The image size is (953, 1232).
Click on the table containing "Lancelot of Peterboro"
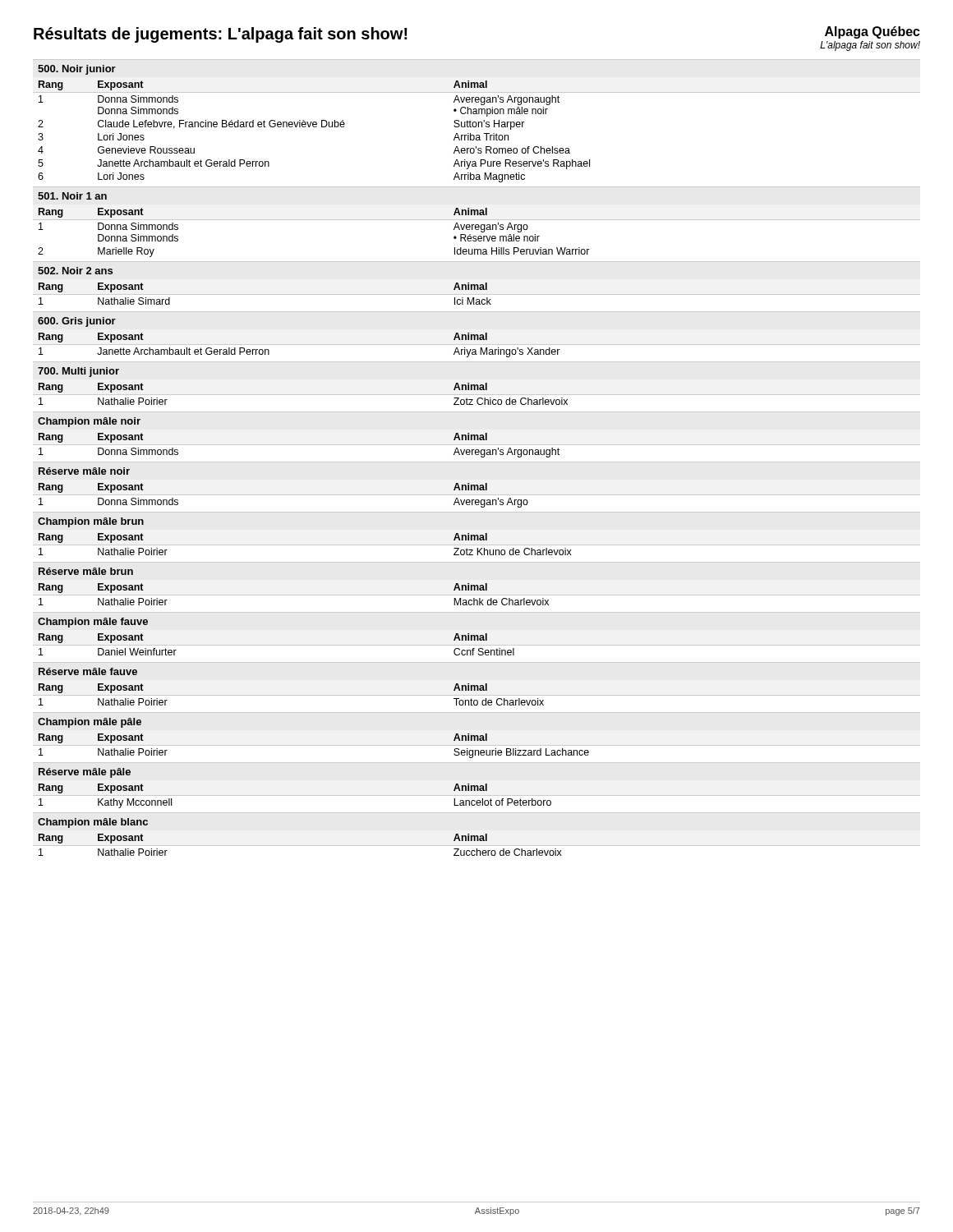(476, 795)
